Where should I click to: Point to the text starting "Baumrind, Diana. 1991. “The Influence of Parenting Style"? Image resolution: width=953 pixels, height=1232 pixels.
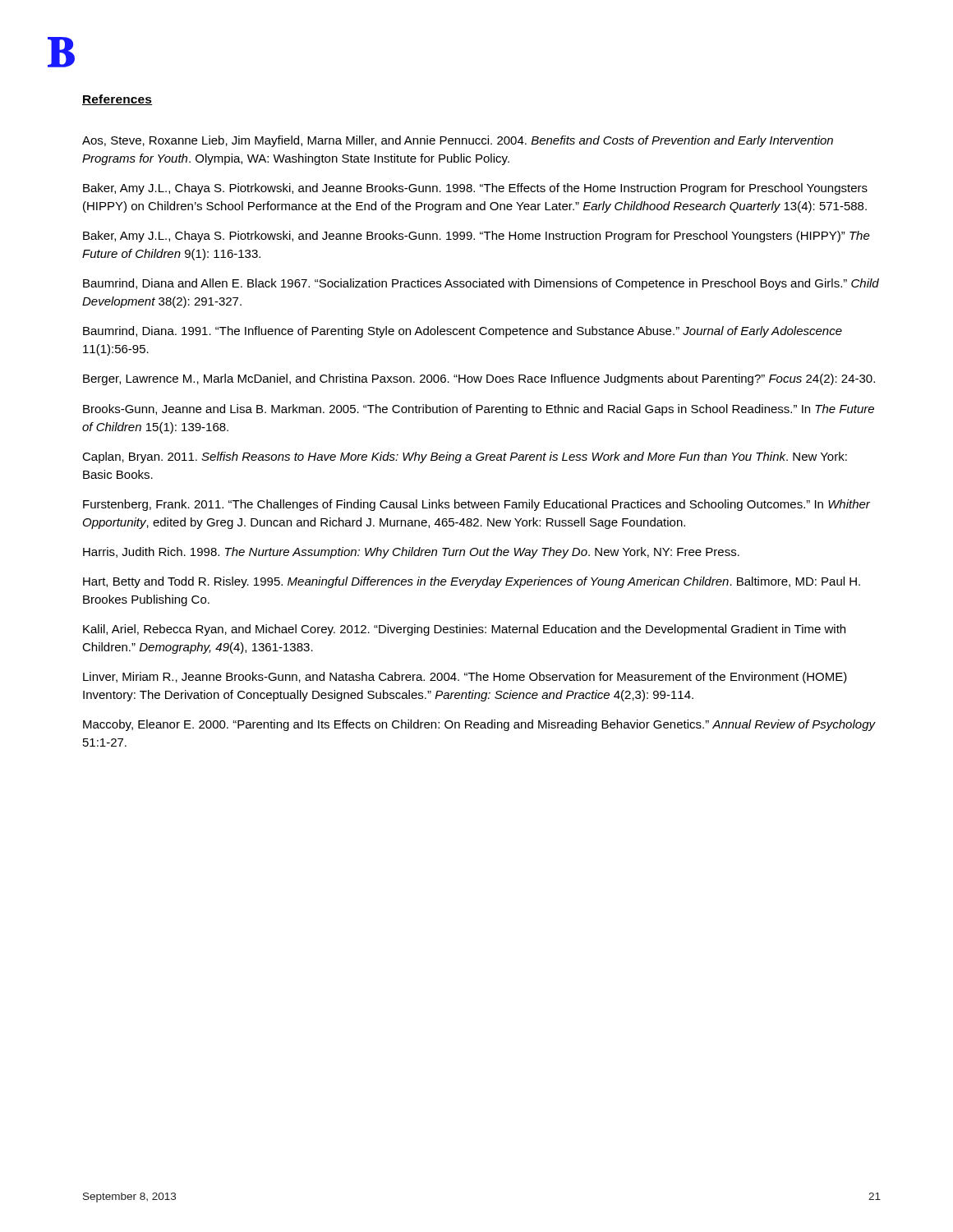tap(462, 340)
